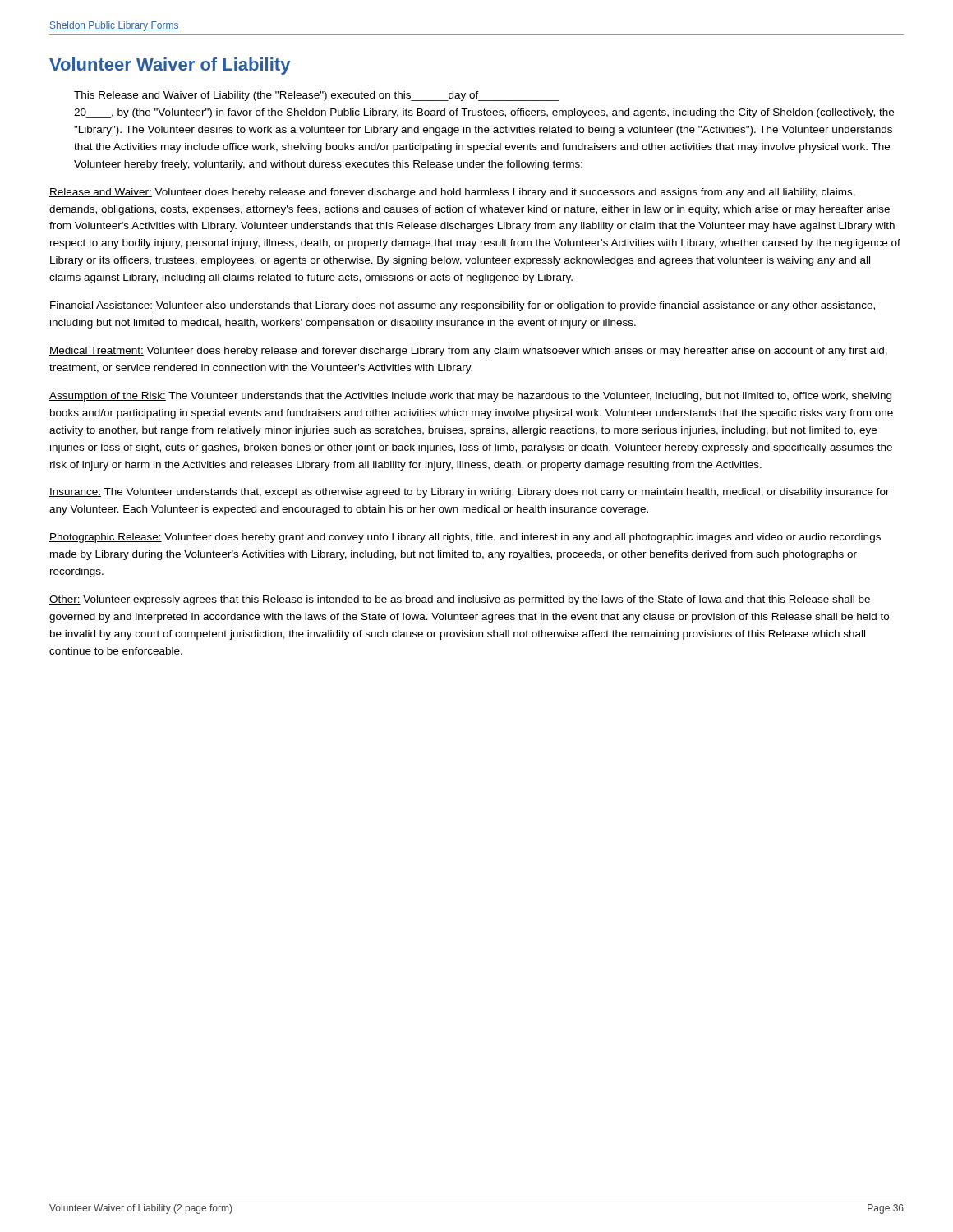Select the block starting "Medical Treatment: Volunteer"
Image resolution: width=953 pixels, height=1232 pixels.
tap(468, 359)
